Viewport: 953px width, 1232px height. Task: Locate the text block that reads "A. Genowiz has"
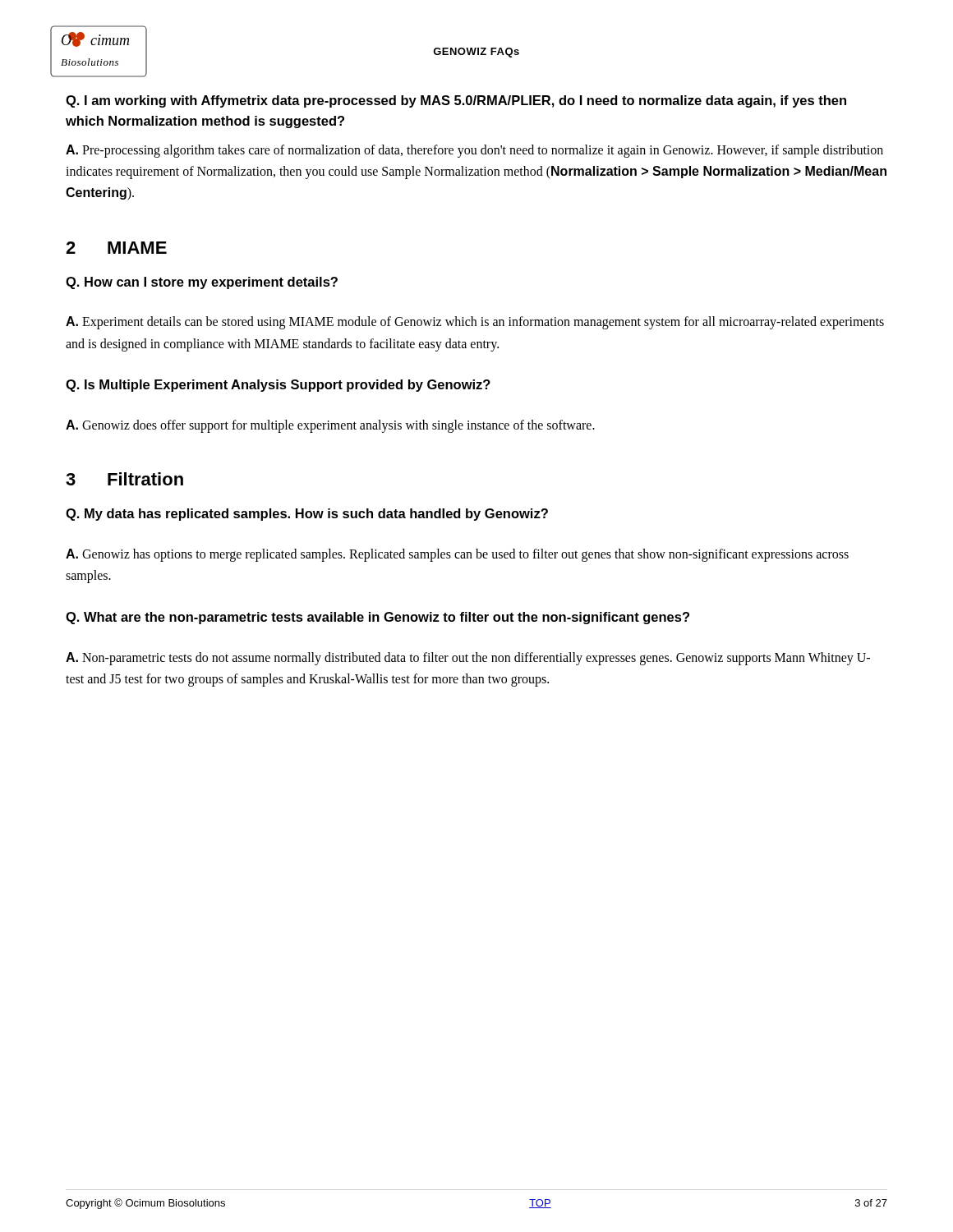tap(476, 565)
